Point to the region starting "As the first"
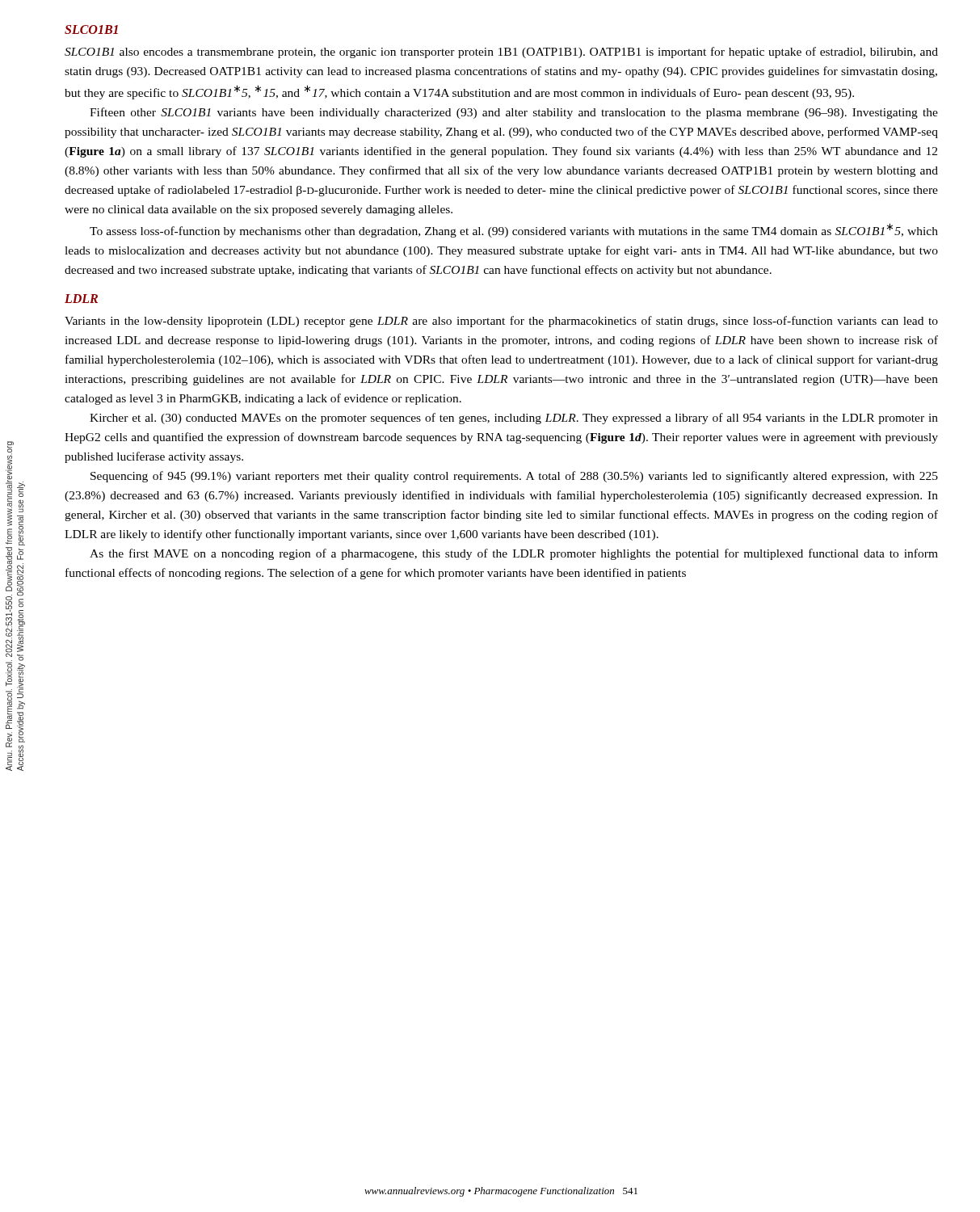This screenshot has width=980, height=1212. pyautogui.click(x=501, y=563)
